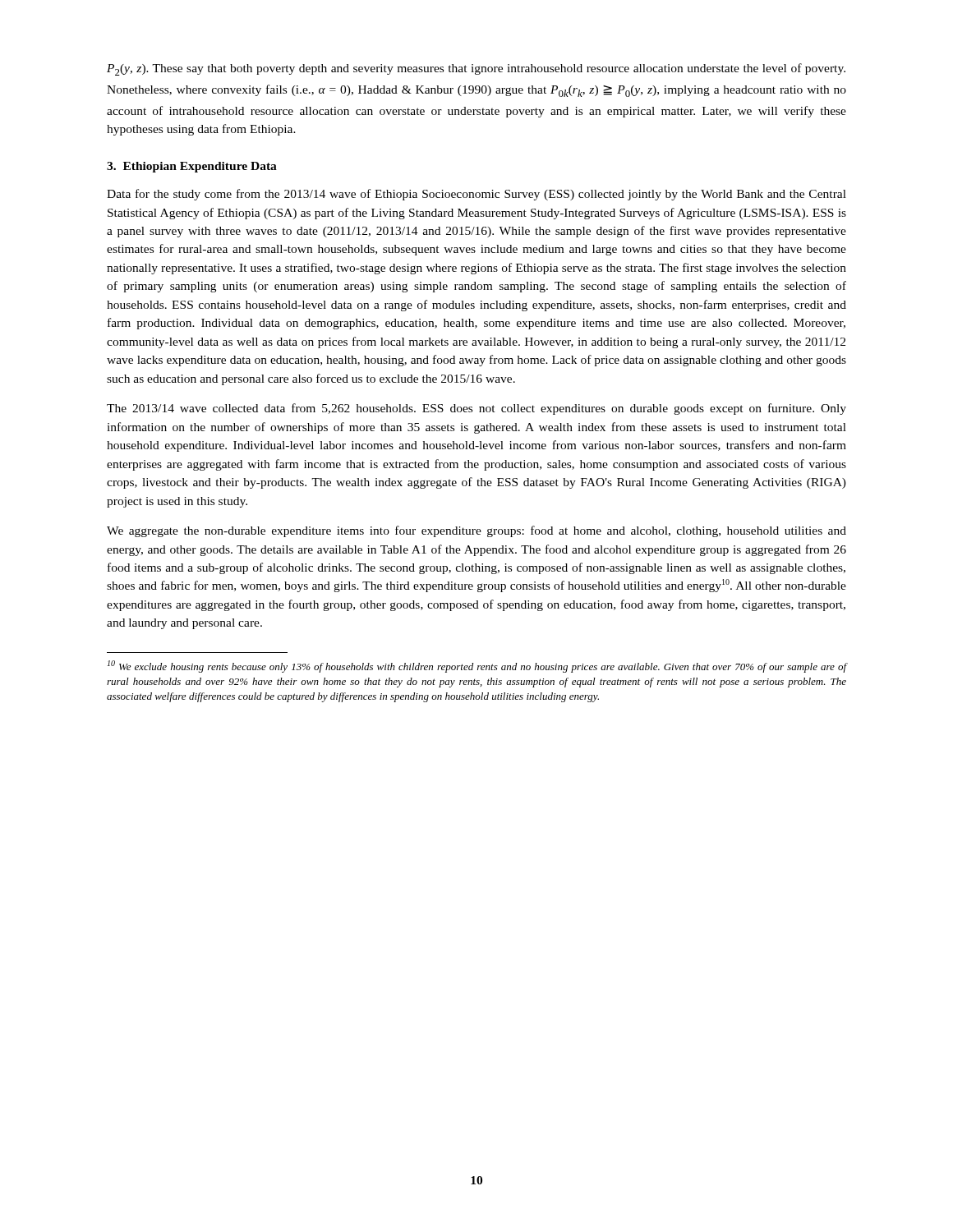Find the text starting "3. Ethiopian Expenditure Data"
Screen dimensions: 1232x953
[x=192, y=165]
